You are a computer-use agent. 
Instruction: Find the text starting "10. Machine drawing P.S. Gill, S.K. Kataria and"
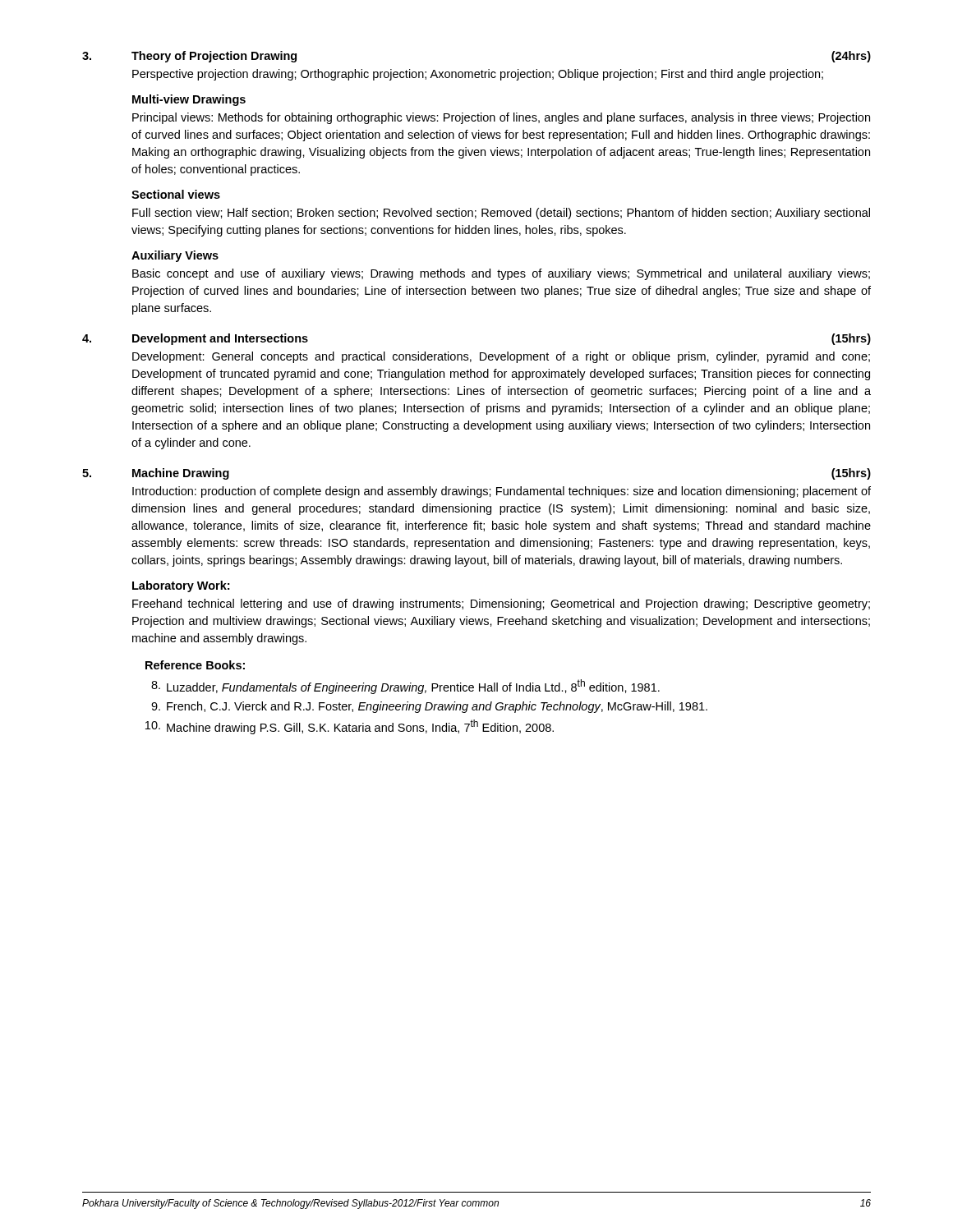pyautogui.click(x=501, y=727)
